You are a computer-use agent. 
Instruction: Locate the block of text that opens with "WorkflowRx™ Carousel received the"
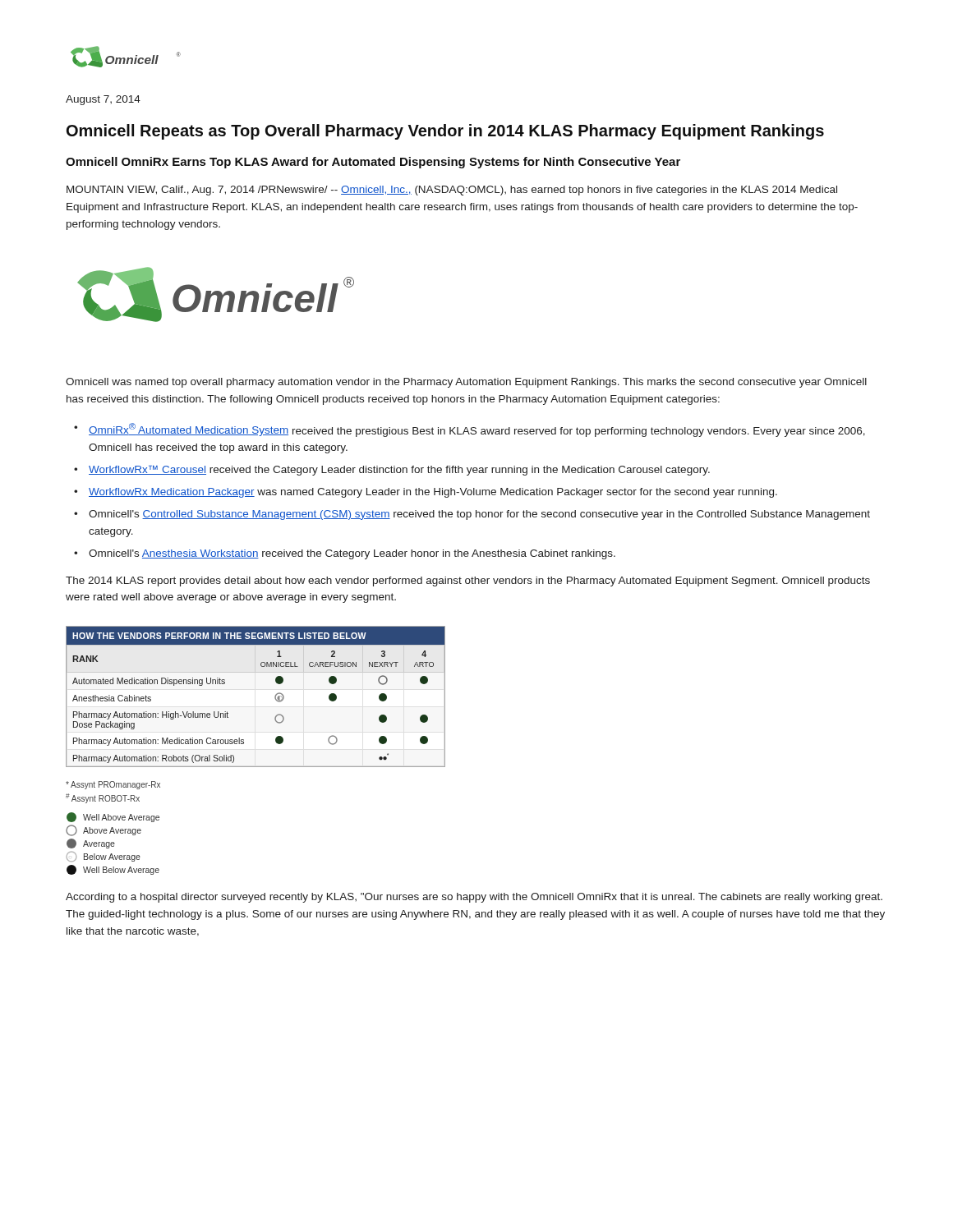pyautogui.click(x=400, y=469)
